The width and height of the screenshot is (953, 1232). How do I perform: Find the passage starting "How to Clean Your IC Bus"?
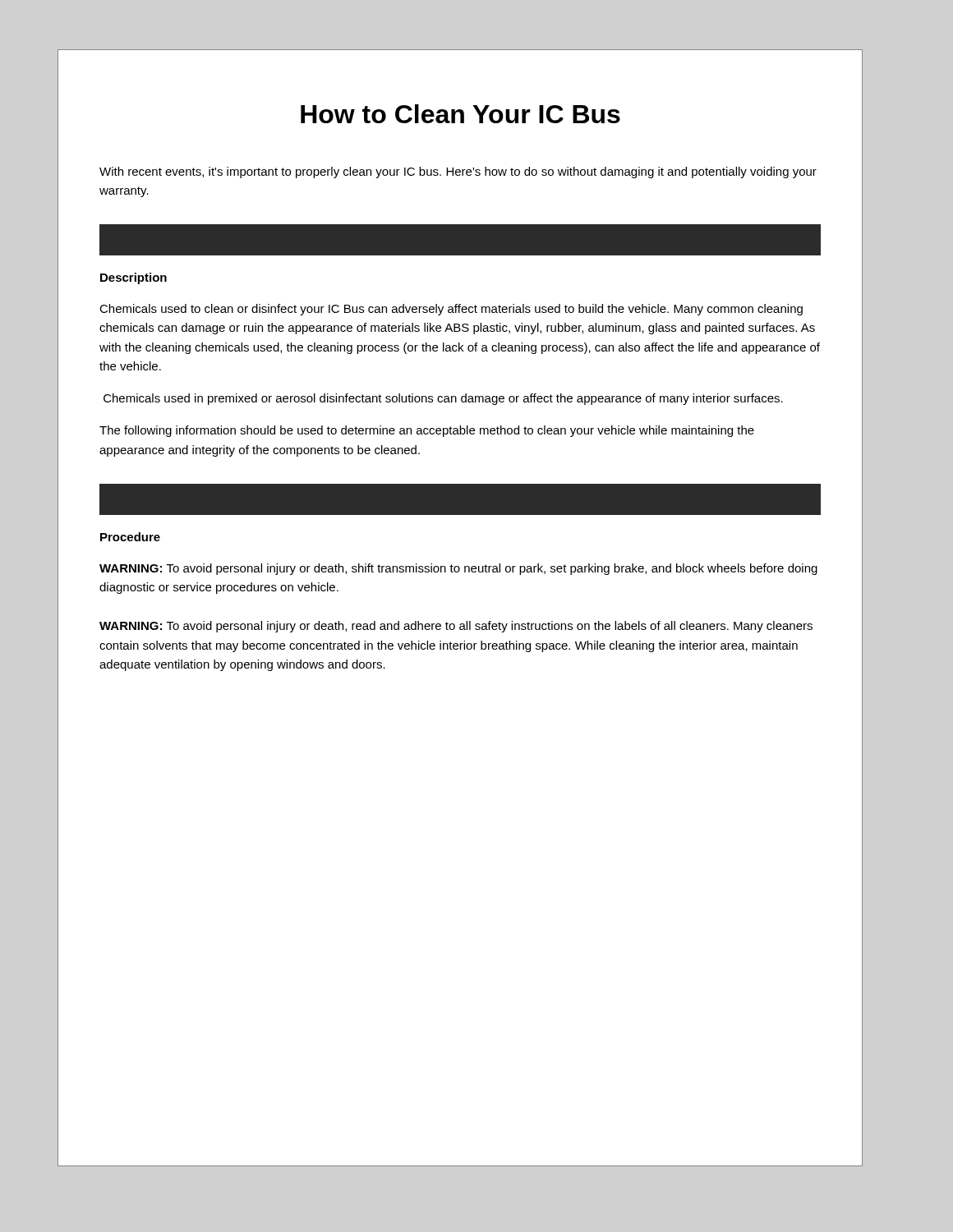[x=460, y=115]
